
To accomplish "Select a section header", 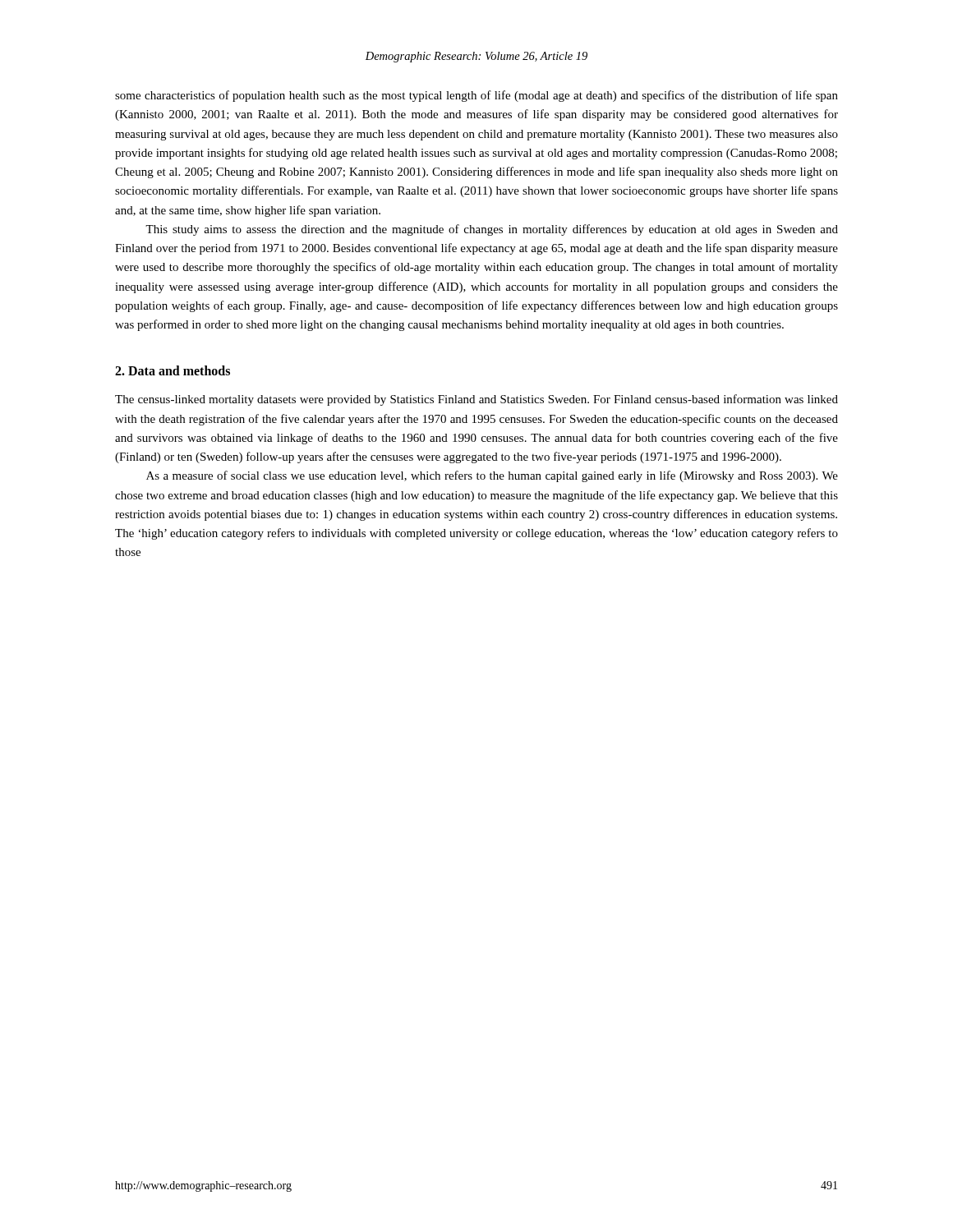I will point(173,371).
